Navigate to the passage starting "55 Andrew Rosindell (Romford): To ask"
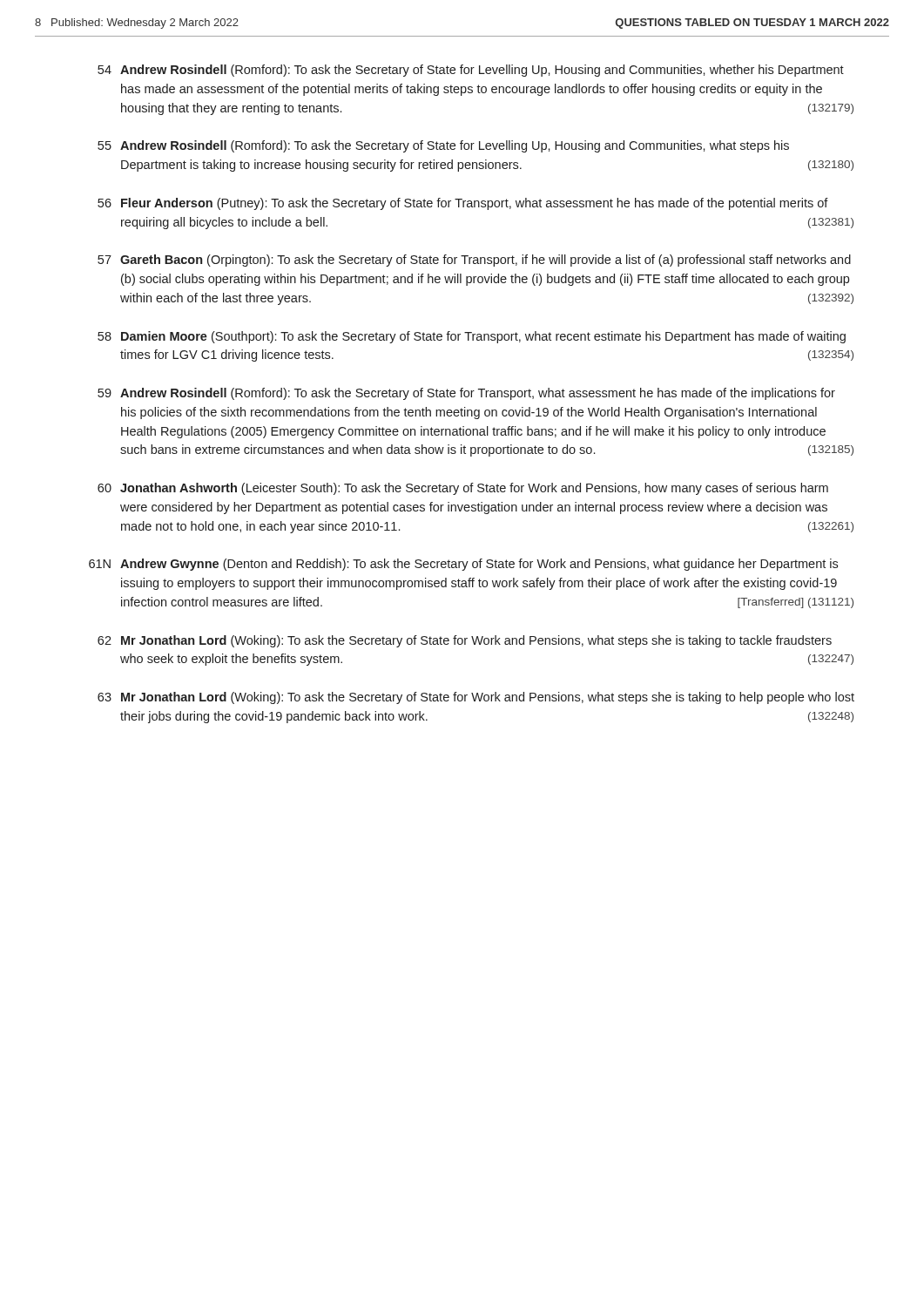 (x=462, y=156)
